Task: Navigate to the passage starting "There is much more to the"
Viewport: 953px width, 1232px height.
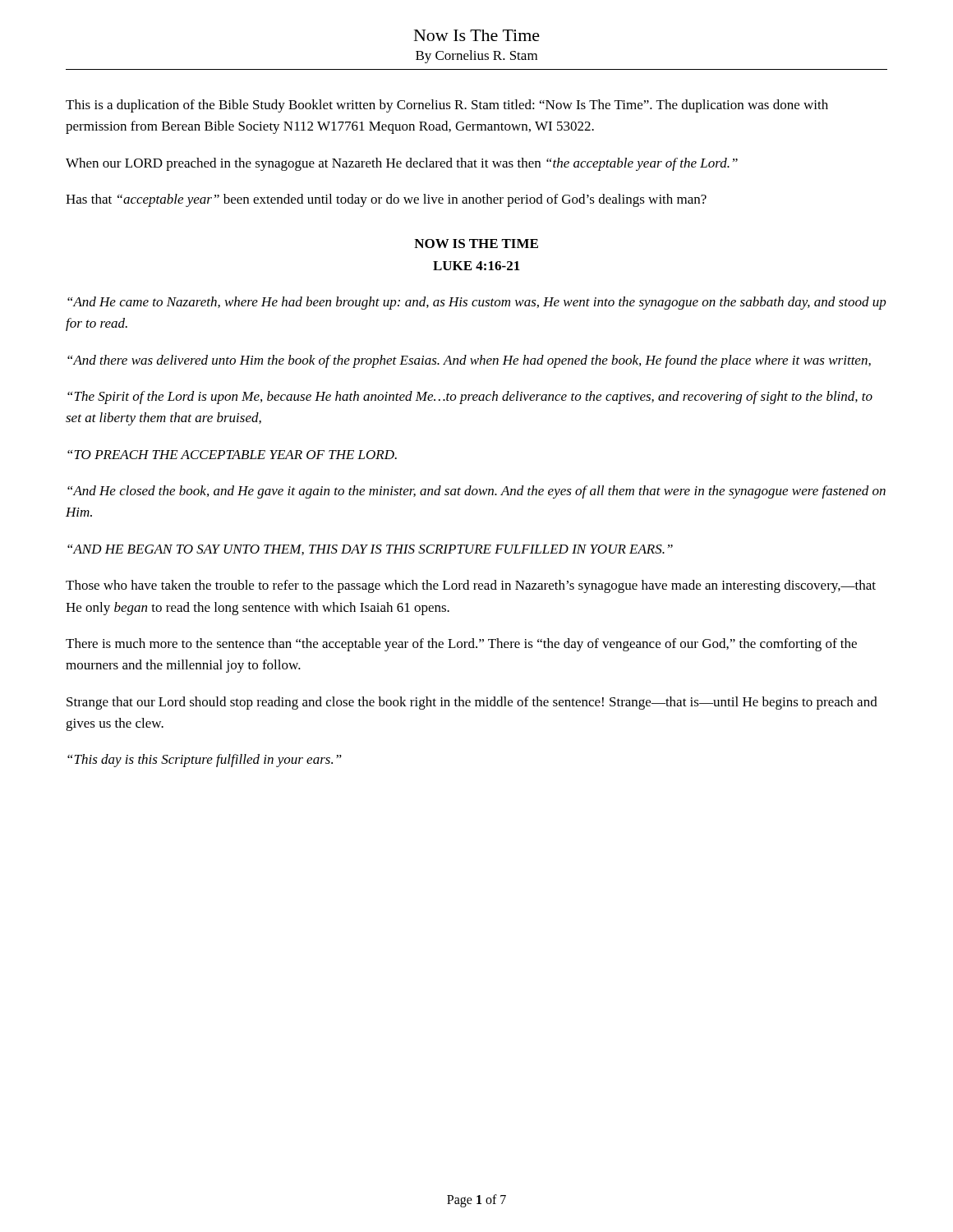Action: [462, 654]
